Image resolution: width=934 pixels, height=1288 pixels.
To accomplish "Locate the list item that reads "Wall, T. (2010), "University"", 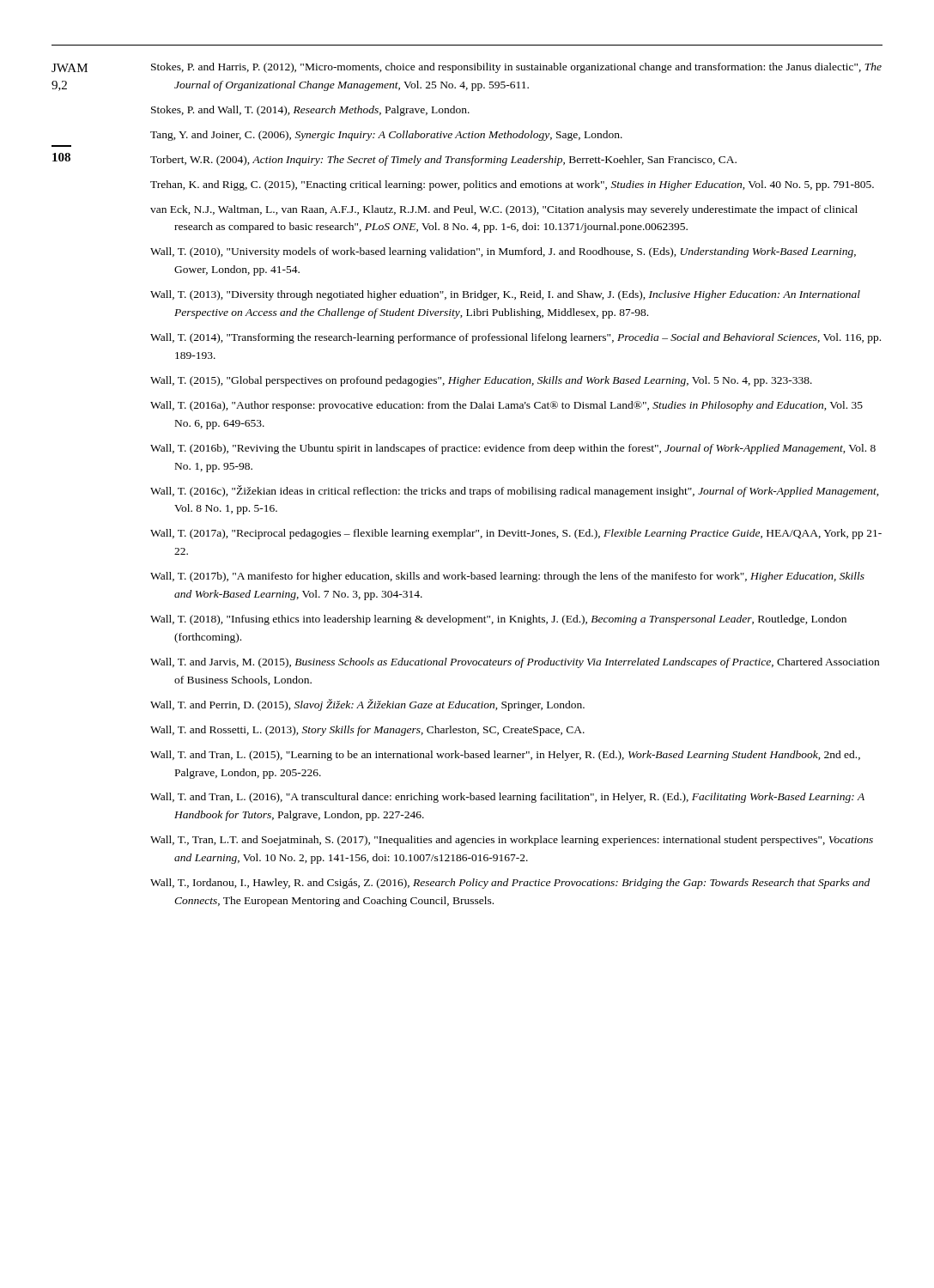I will 503,260.
